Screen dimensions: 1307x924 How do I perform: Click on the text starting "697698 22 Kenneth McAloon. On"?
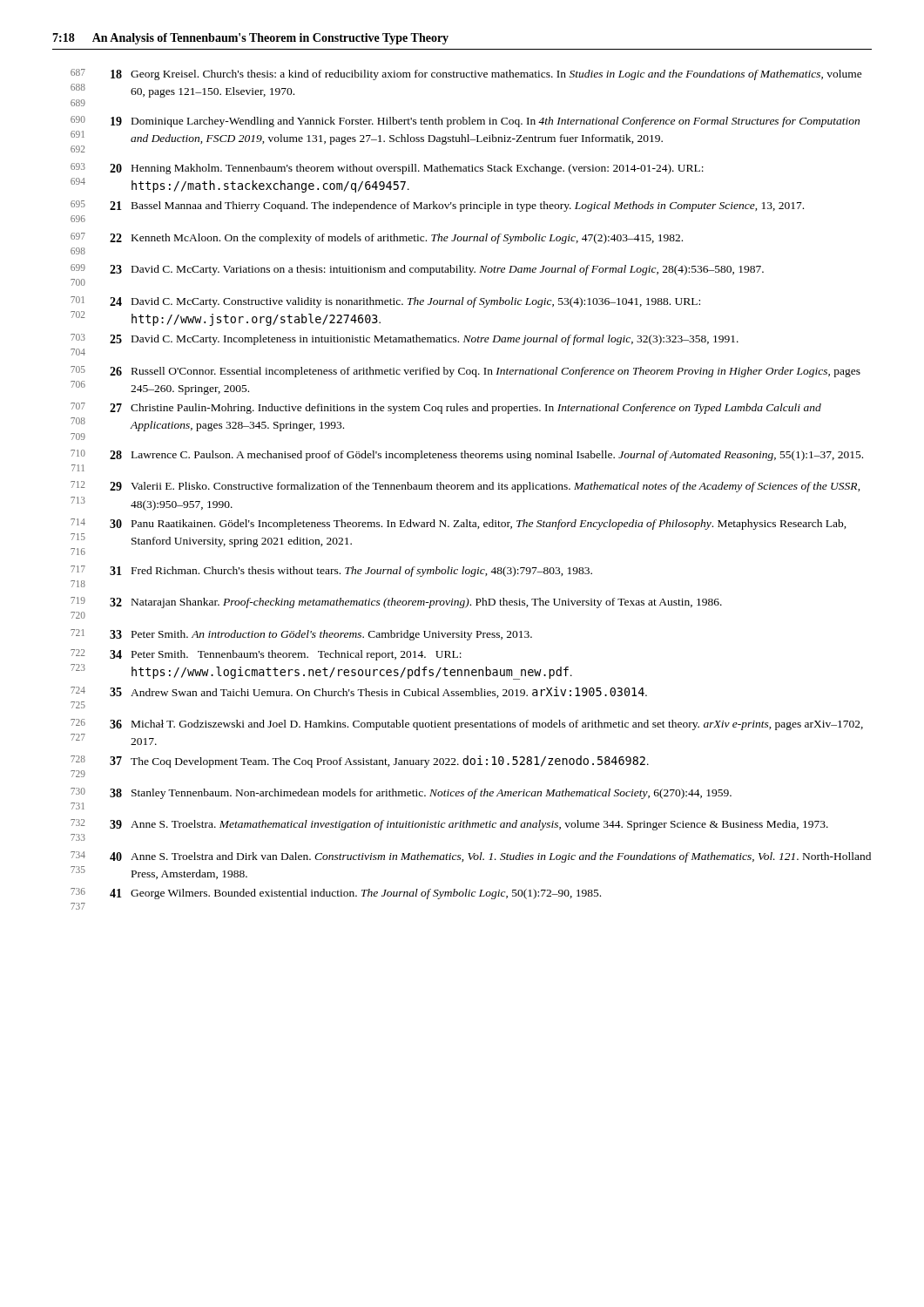[462, 244]
